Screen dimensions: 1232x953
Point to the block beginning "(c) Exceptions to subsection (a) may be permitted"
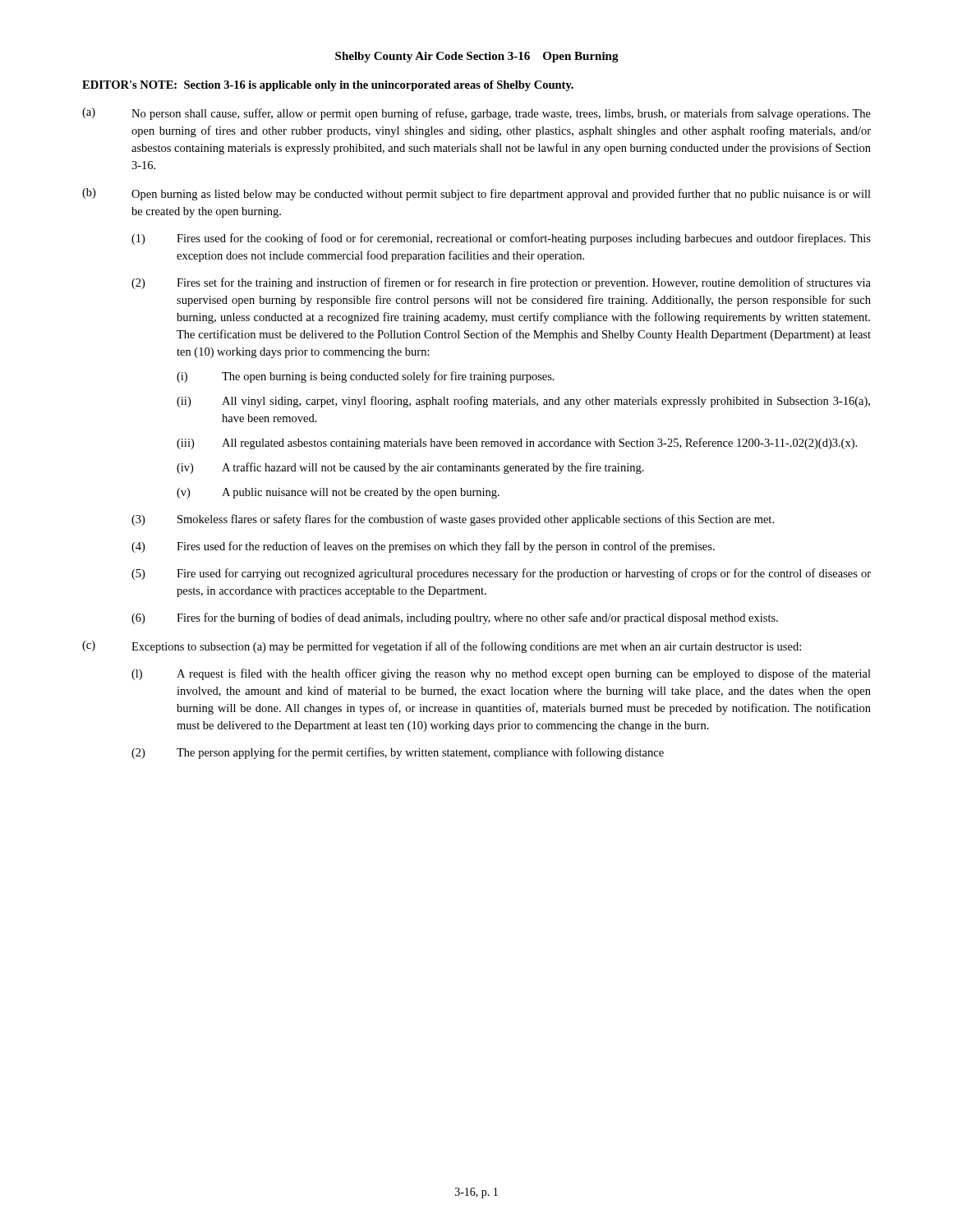pyautogui.click(x=476, y=700)
